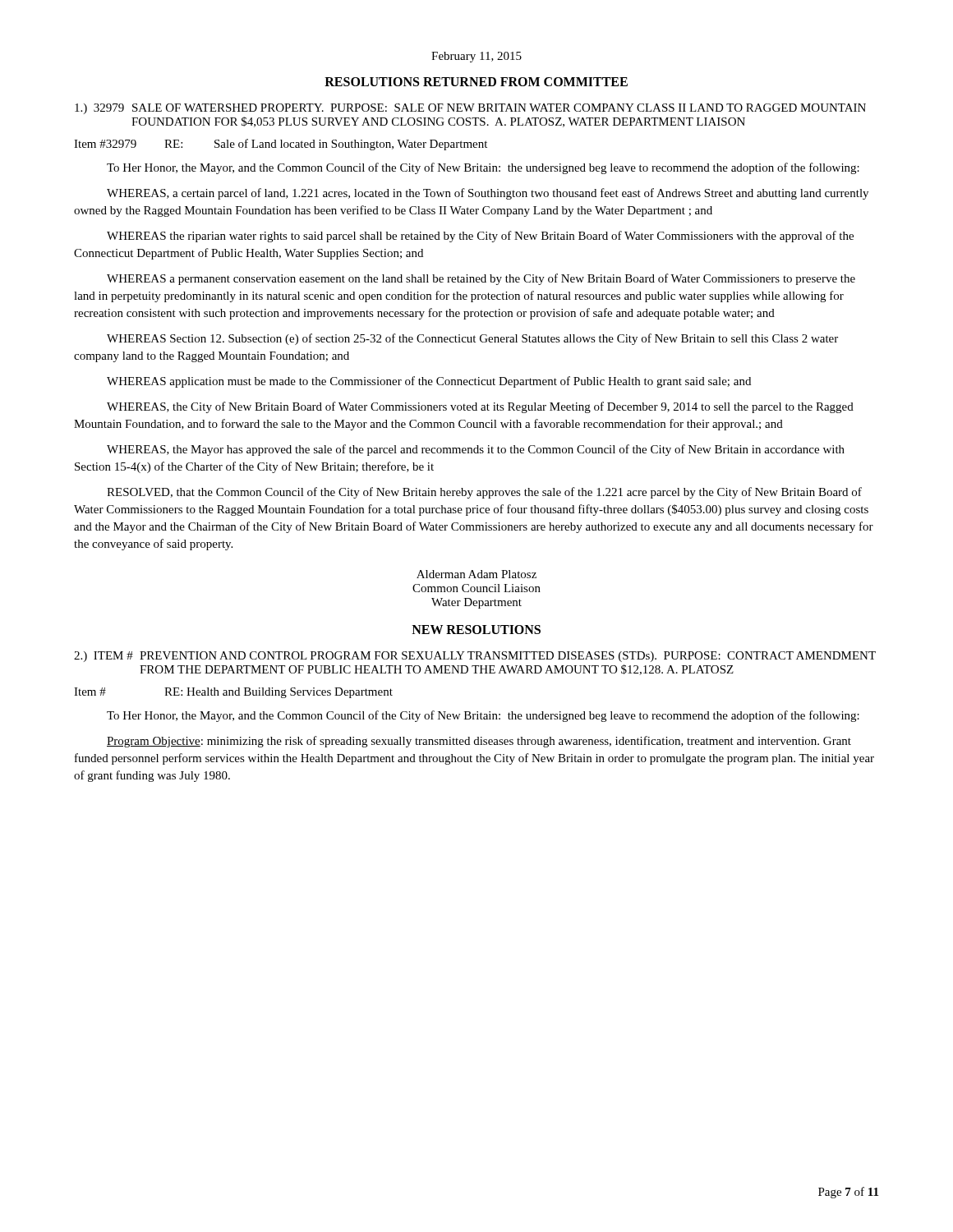Click on the passage starting "Program Objective: minimizing"
The image size is (953, 1232).
coord(476,759)
